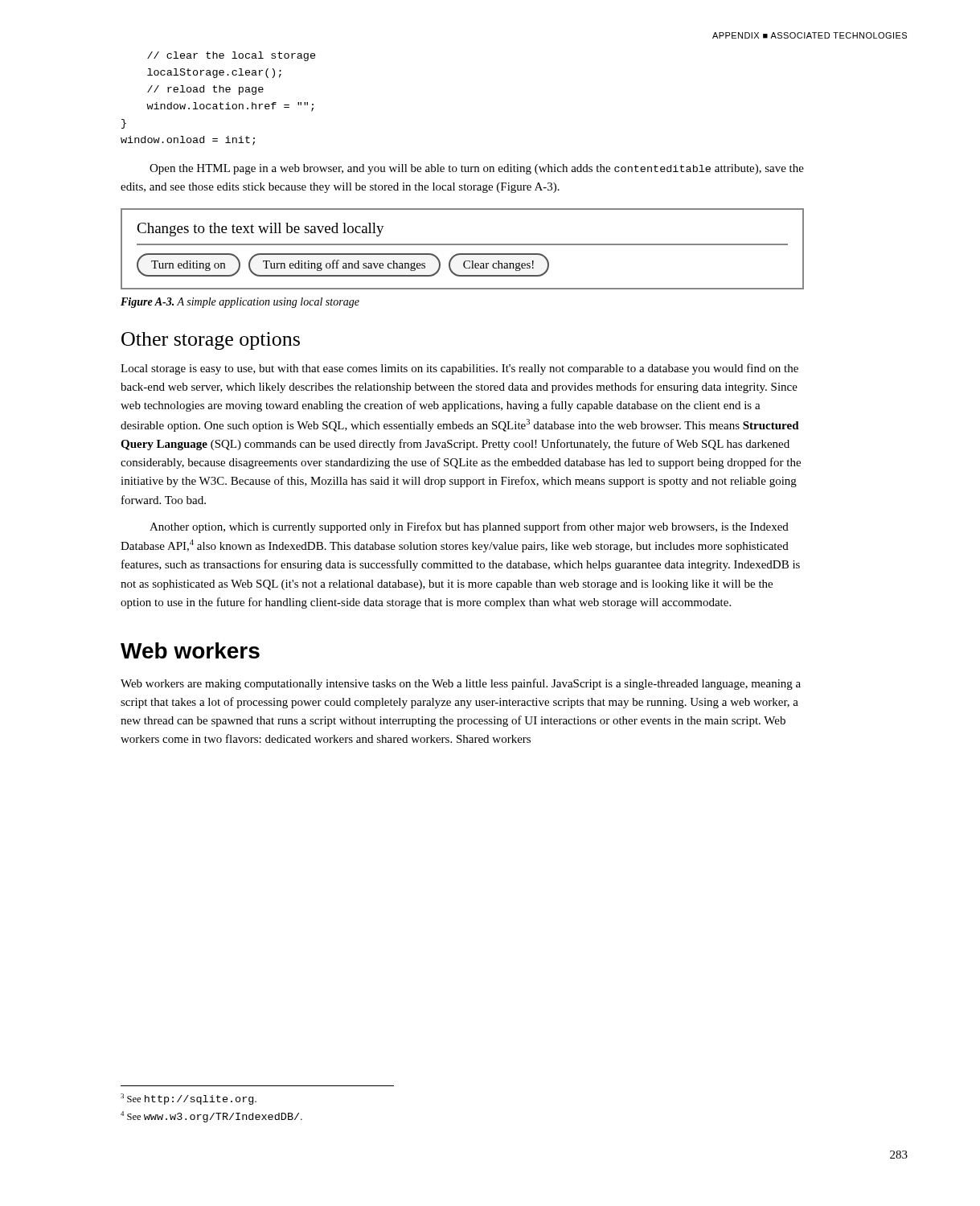Find the block on this page that starts "// clear the local"

click(232, 56)
